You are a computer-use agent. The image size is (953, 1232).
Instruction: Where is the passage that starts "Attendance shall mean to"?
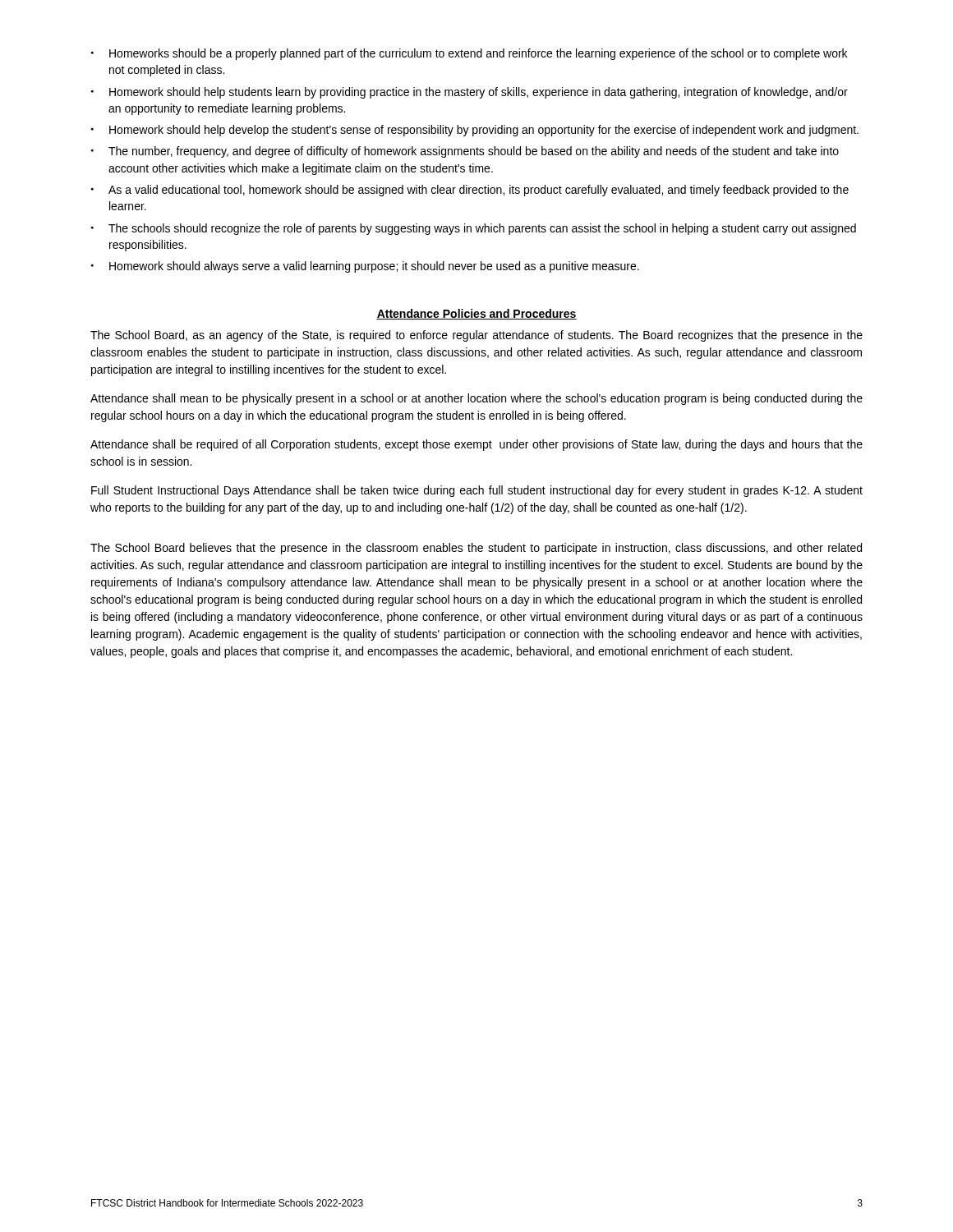(476, 407)
